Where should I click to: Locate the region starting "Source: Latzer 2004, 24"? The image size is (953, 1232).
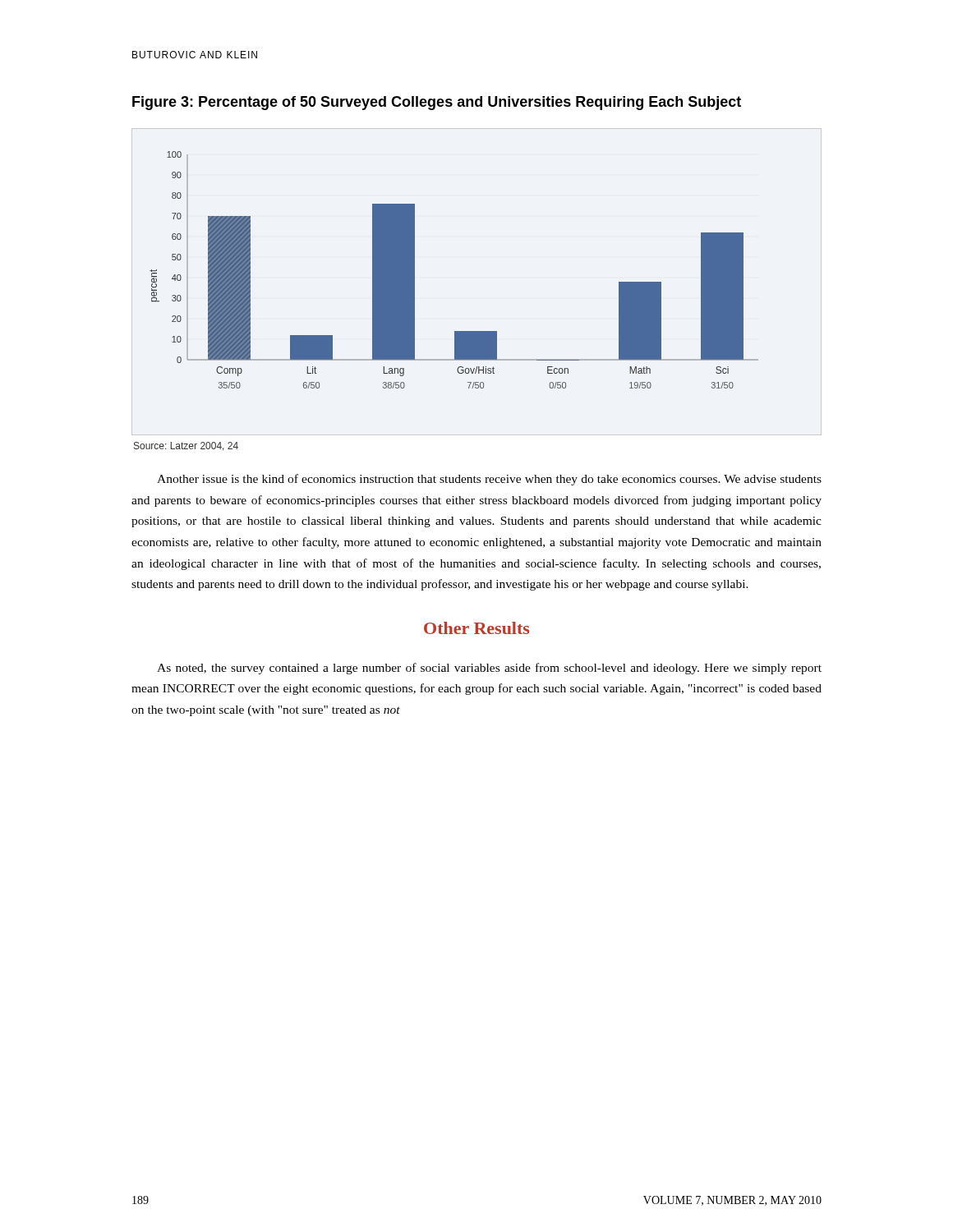[186, 446]
